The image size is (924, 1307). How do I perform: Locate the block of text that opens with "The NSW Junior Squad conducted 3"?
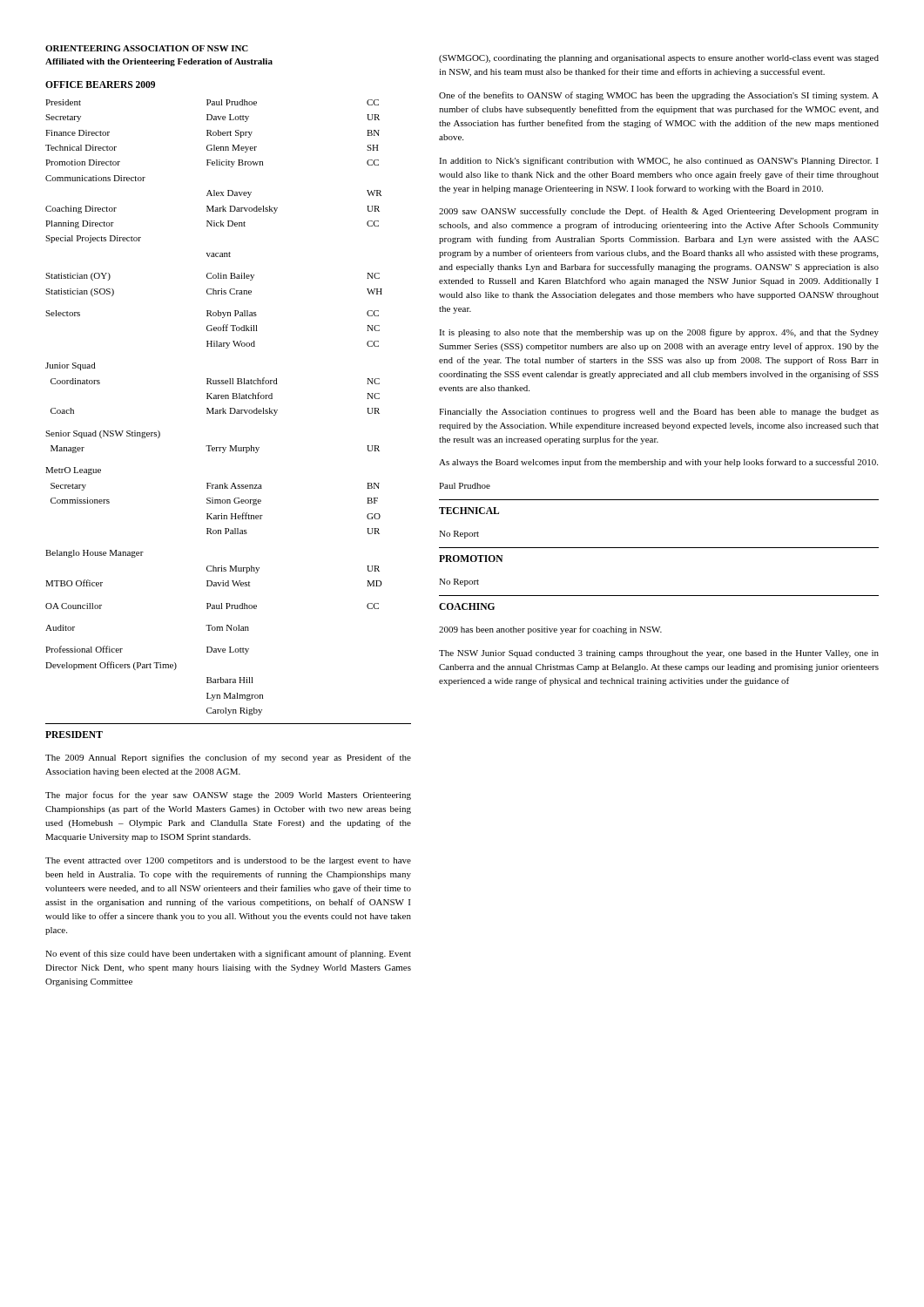click(x=659, y=668)
